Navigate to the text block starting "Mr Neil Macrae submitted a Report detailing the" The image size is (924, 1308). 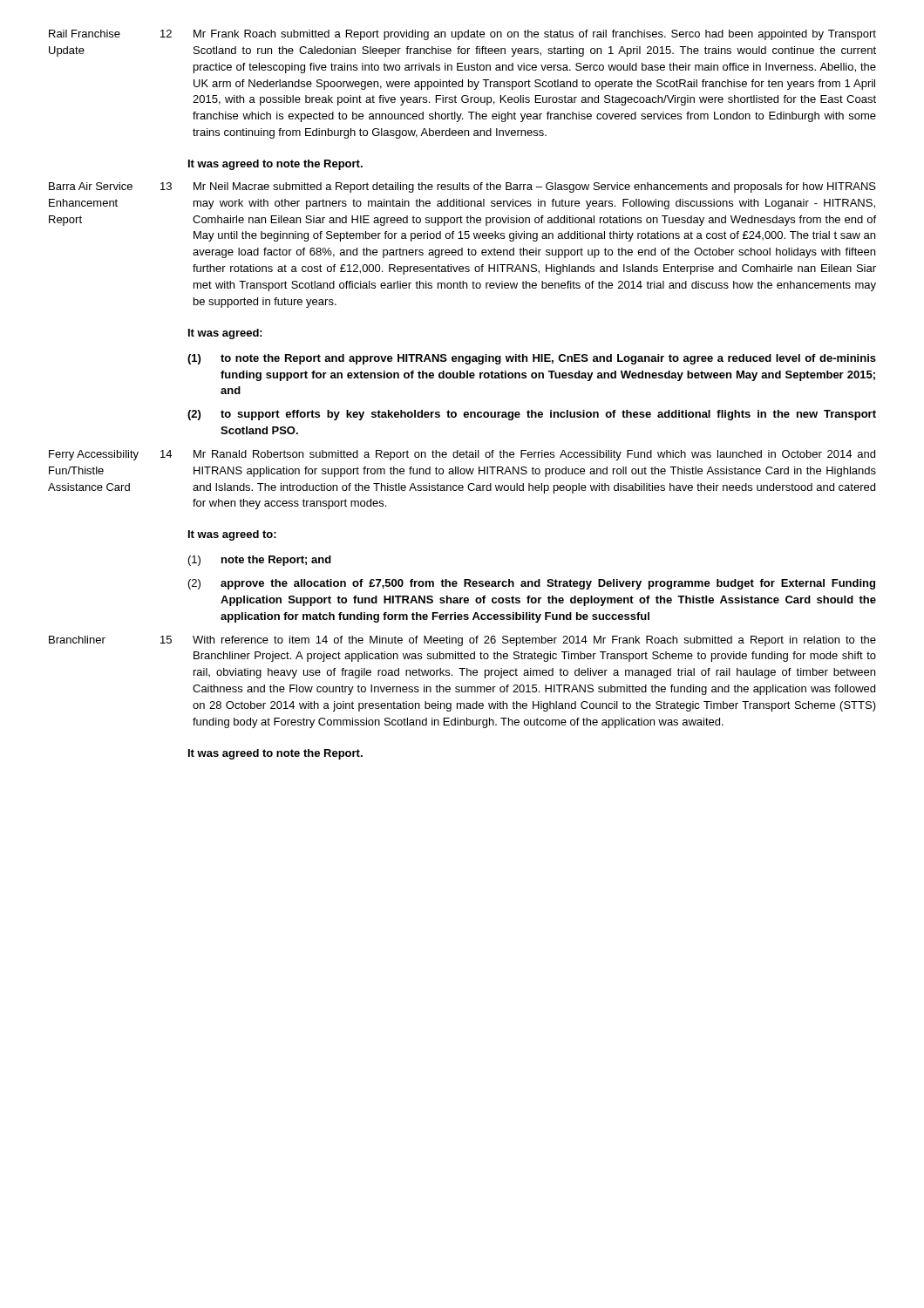point(534,244)
